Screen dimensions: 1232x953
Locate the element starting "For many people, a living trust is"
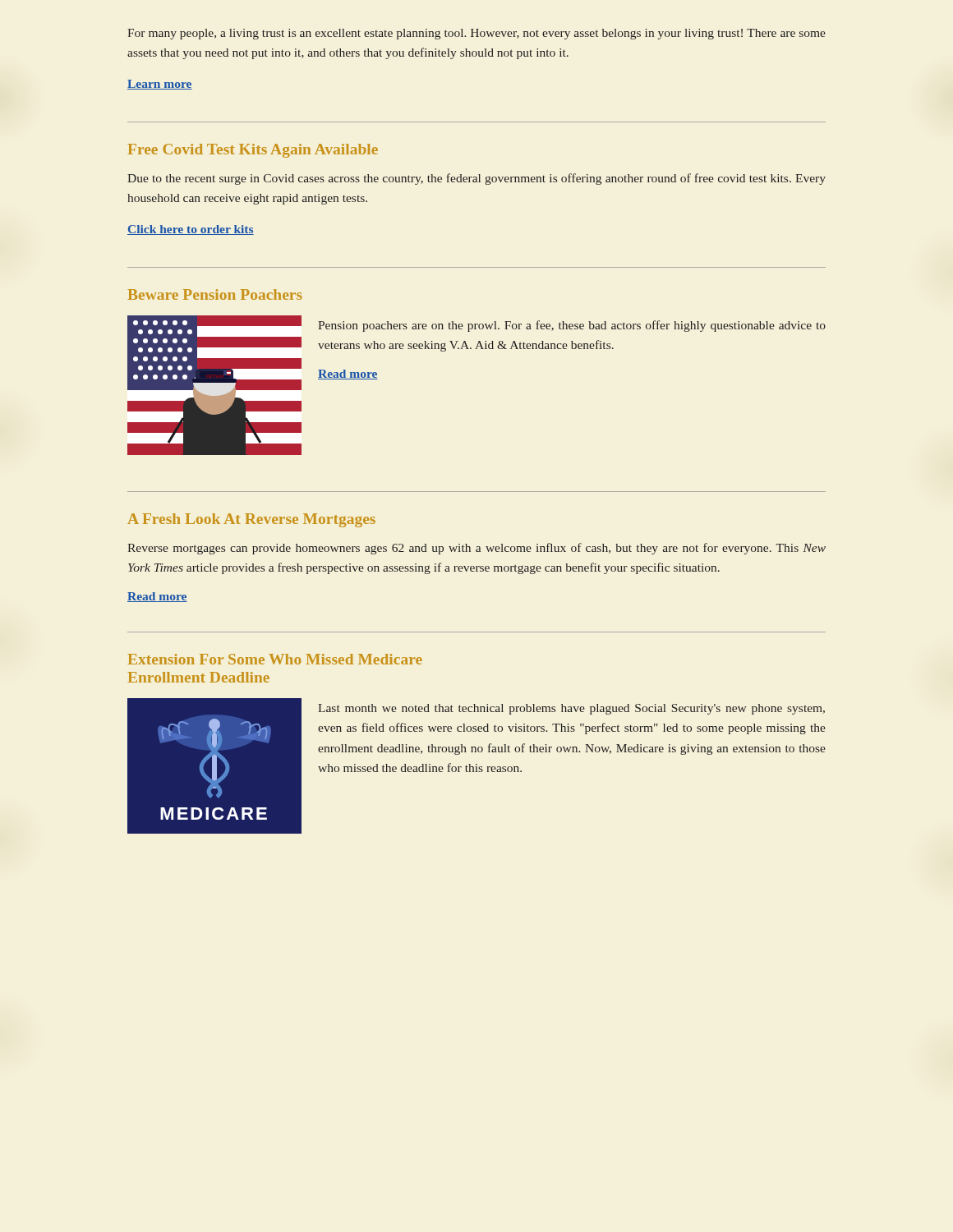click(x=476, y=43)
